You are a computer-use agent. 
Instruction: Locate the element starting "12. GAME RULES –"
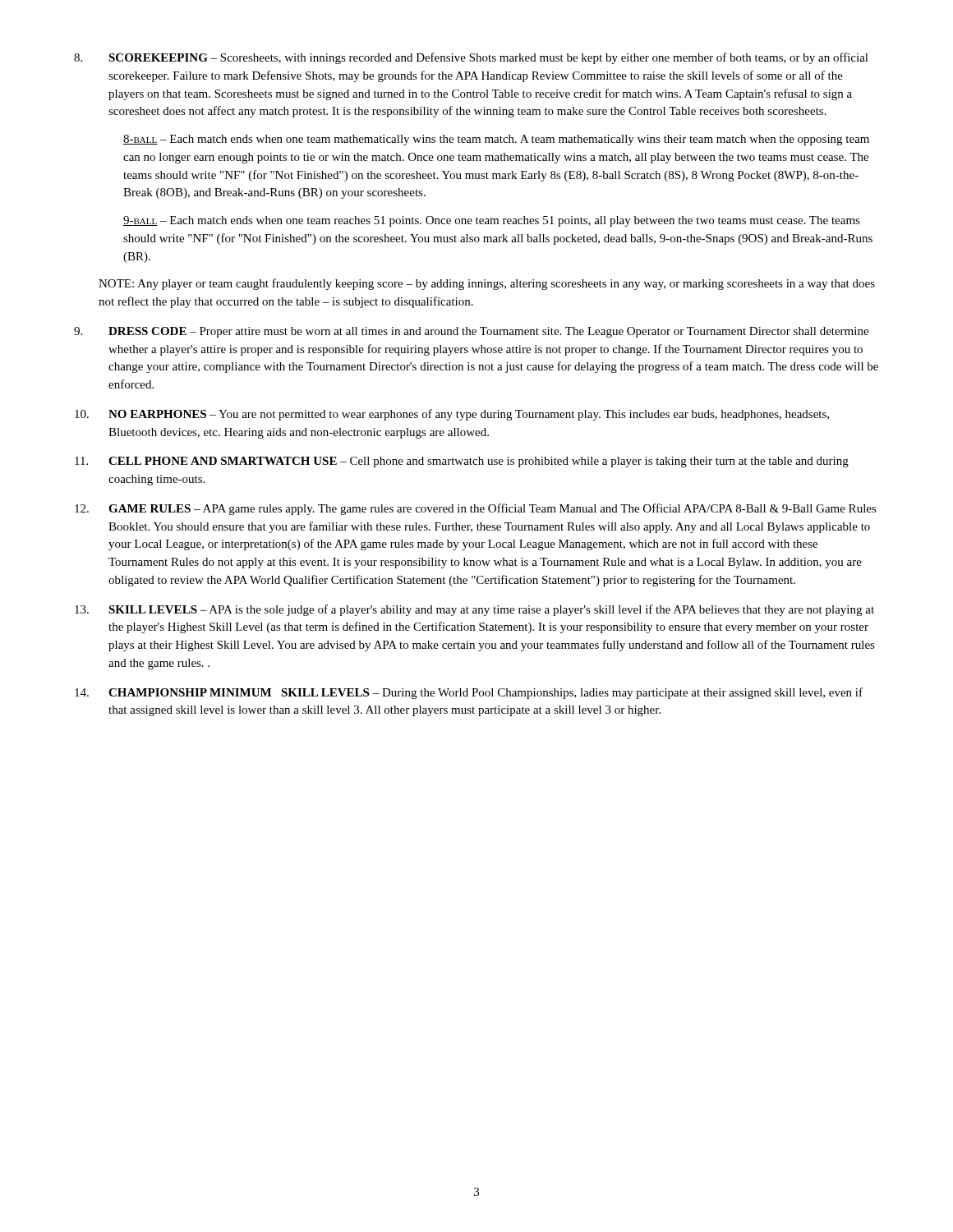click(476, 545)
